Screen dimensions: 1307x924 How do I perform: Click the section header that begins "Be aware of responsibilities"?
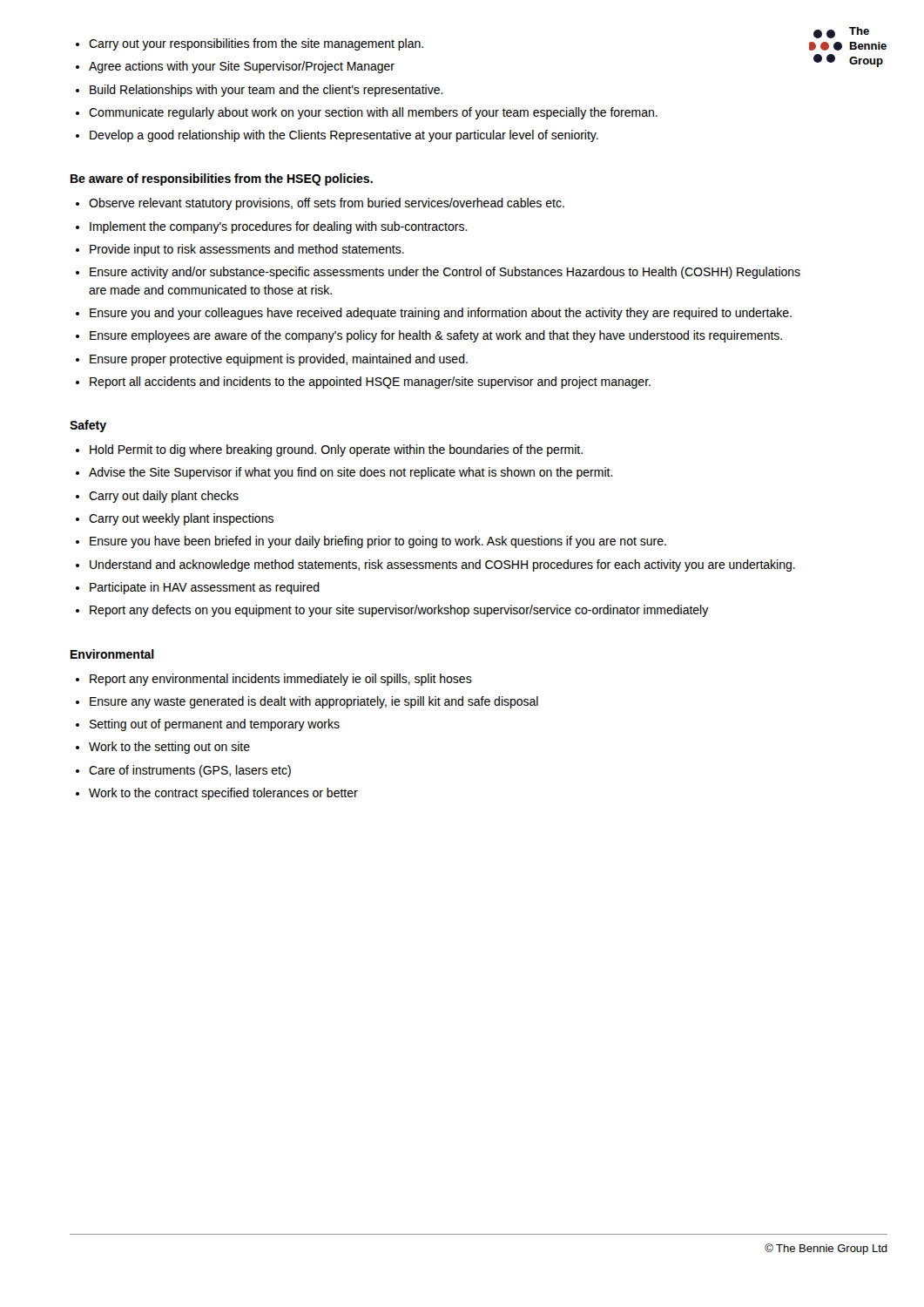click(x=221, y=179)
